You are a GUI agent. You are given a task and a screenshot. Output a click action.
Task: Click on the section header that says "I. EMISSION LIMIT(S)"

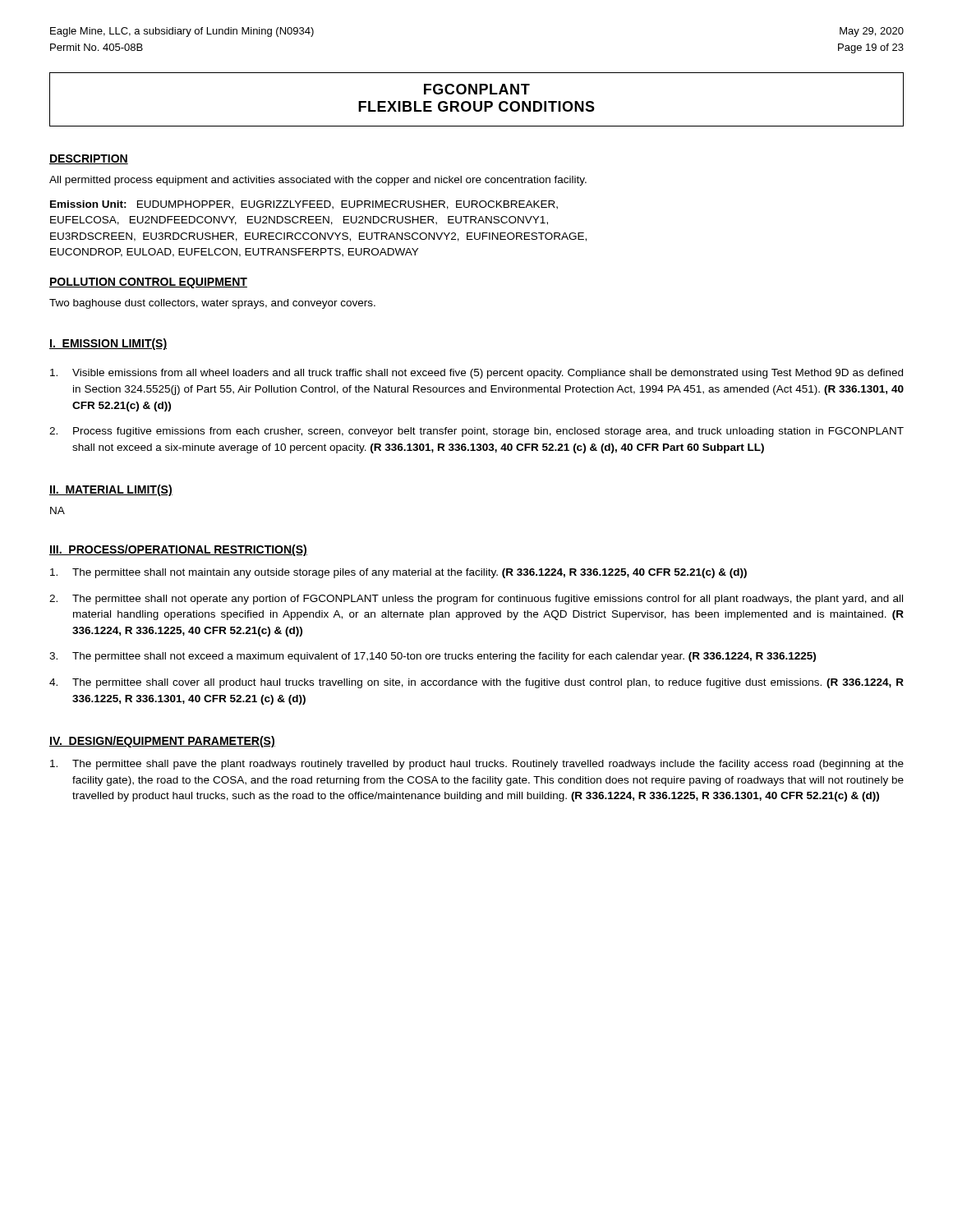click(x=108, y=344)
